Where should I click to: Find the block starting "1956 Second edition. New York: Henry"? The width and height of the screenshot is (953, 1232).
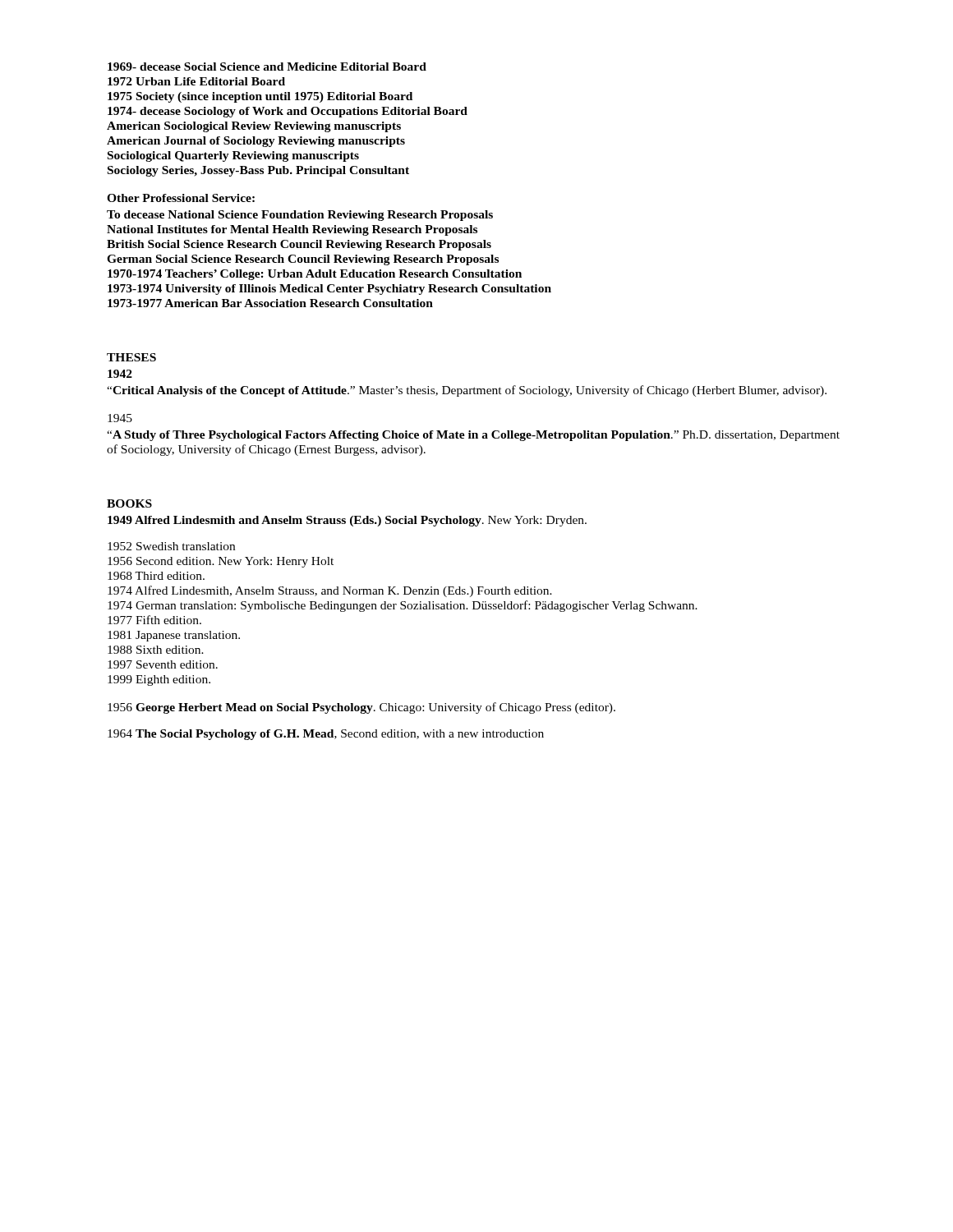(221, 562)
